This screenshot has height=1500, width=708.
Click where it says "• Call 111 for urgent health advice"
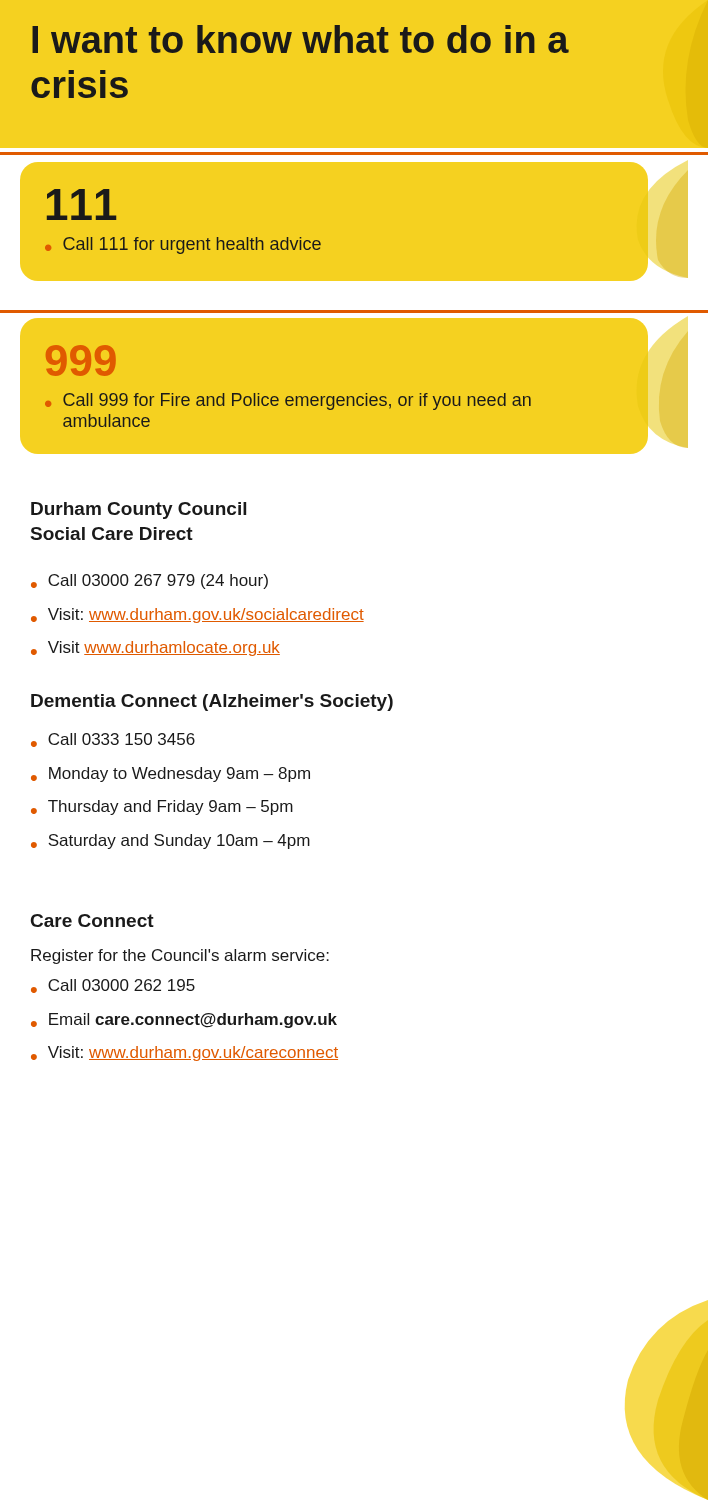click(x=183, y=248)
